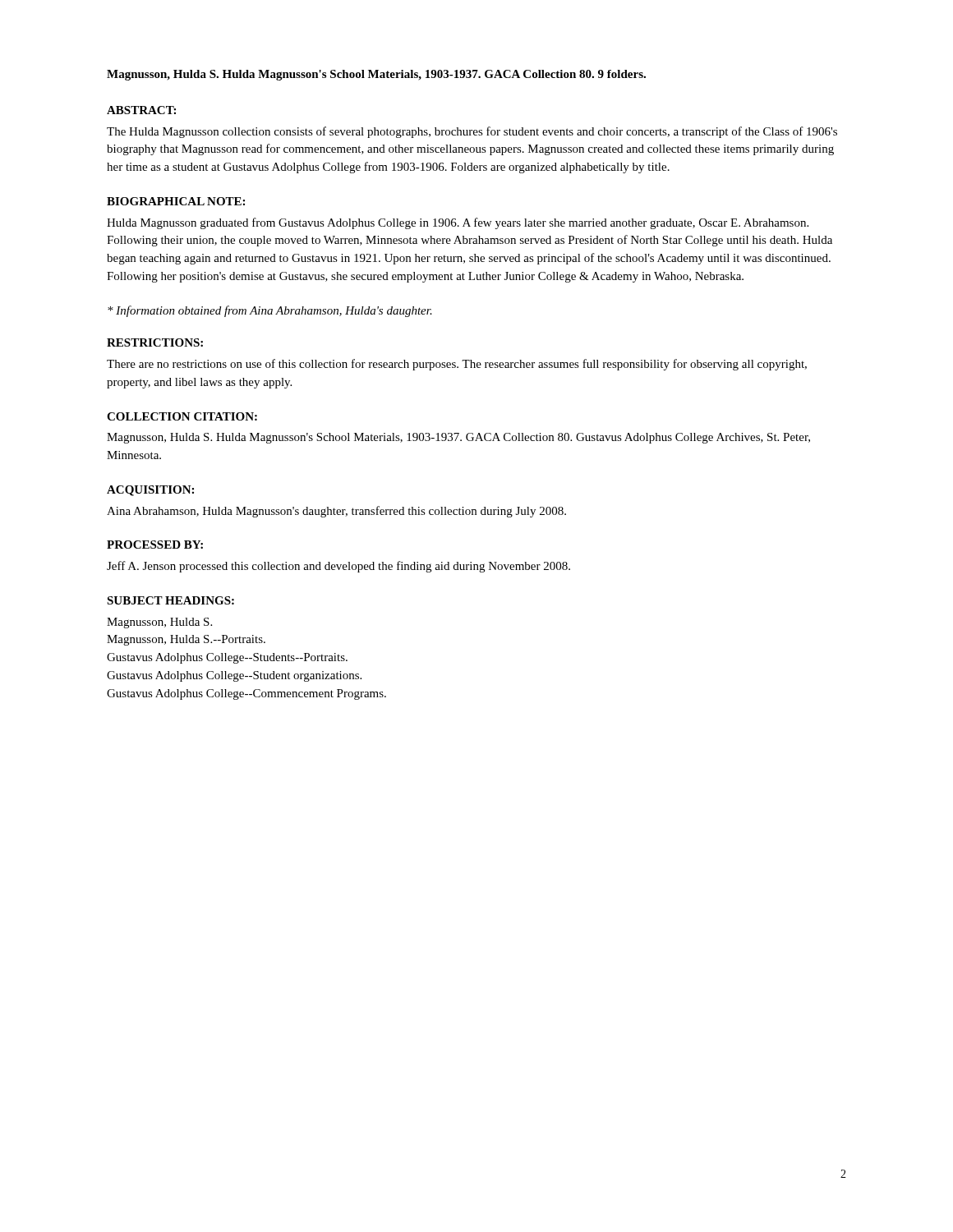Select the passage starting "Gustavus Adolphus College--Commencement"
This screenshot has height=1232, width=953.
246,694
